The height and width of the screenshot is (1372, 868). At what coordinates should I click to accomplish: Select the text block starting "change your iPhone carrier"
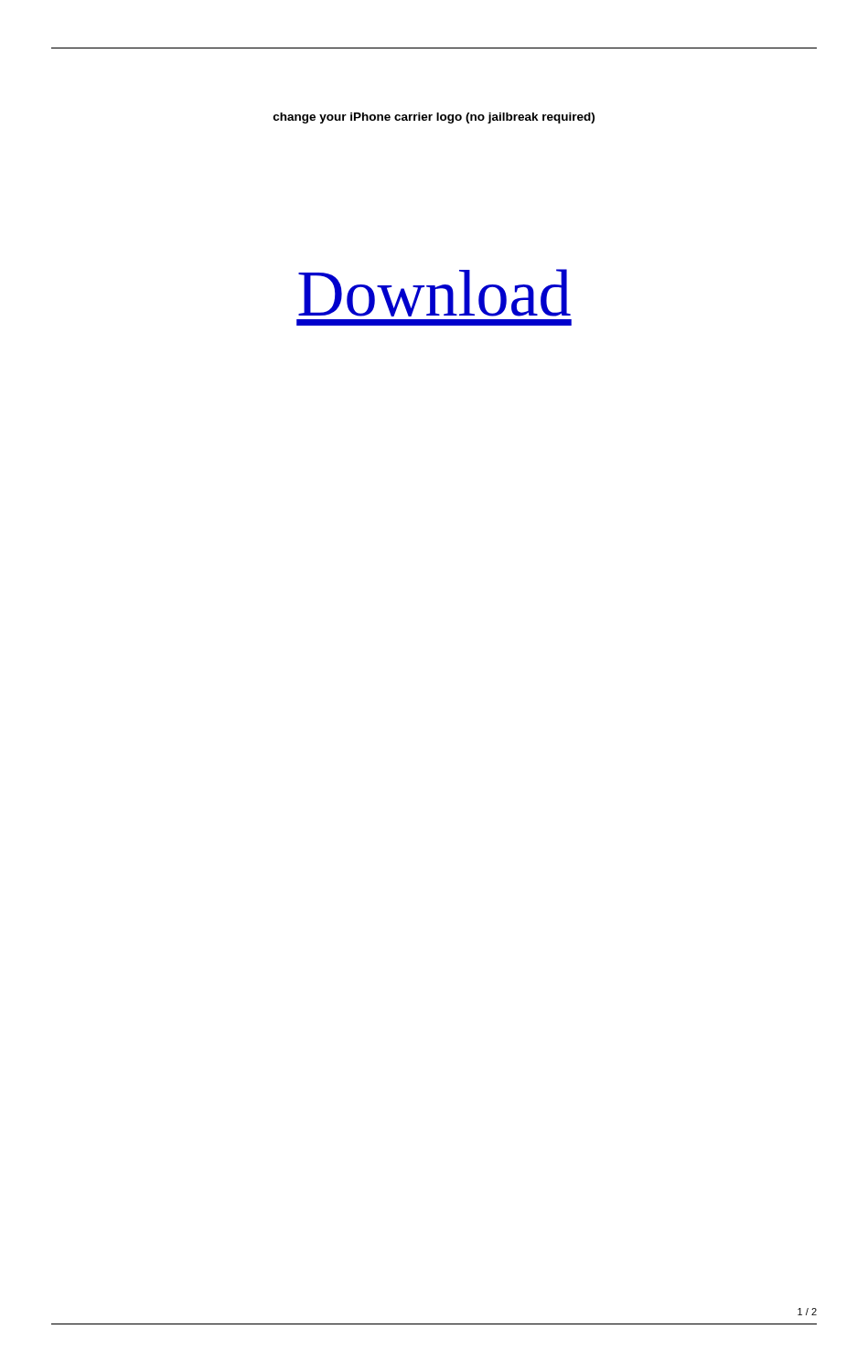click(x=434, y=117)
